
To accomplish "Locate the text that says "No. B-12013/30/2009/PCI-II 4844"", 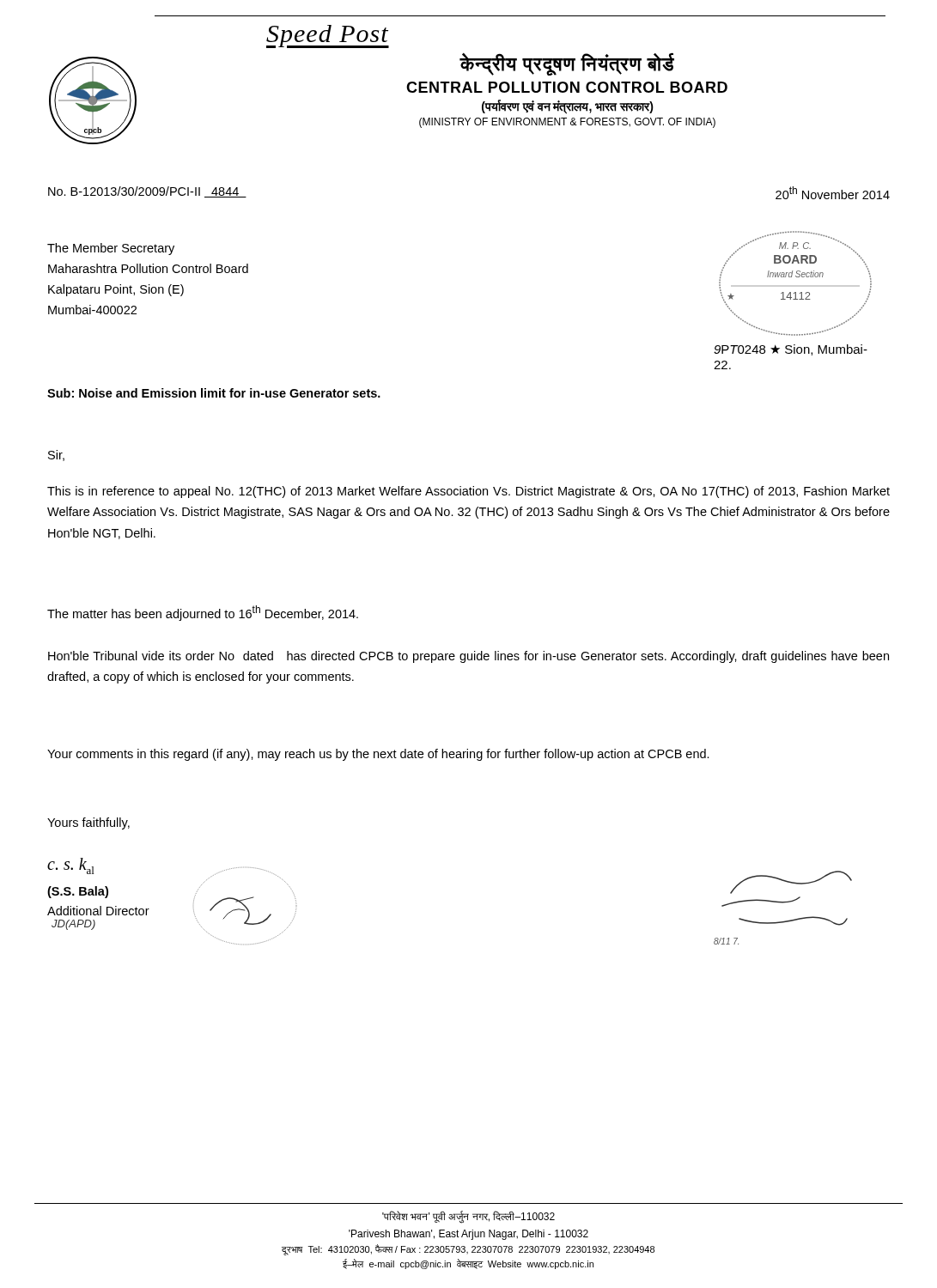I will [x=147, y=191].
